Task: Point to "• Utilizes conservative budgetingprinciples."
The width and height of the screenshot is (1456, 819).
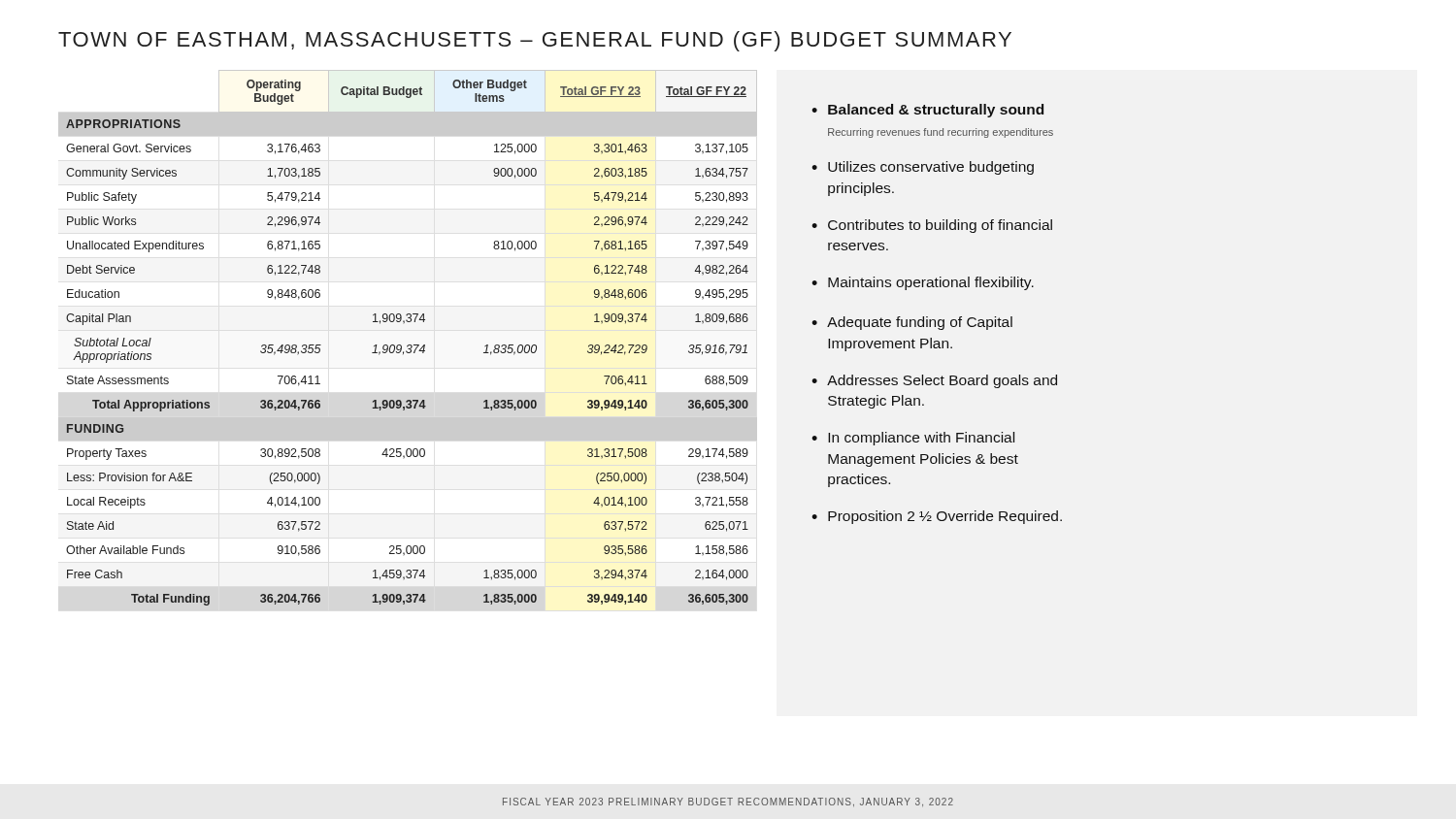Action: tap(923, 178)
